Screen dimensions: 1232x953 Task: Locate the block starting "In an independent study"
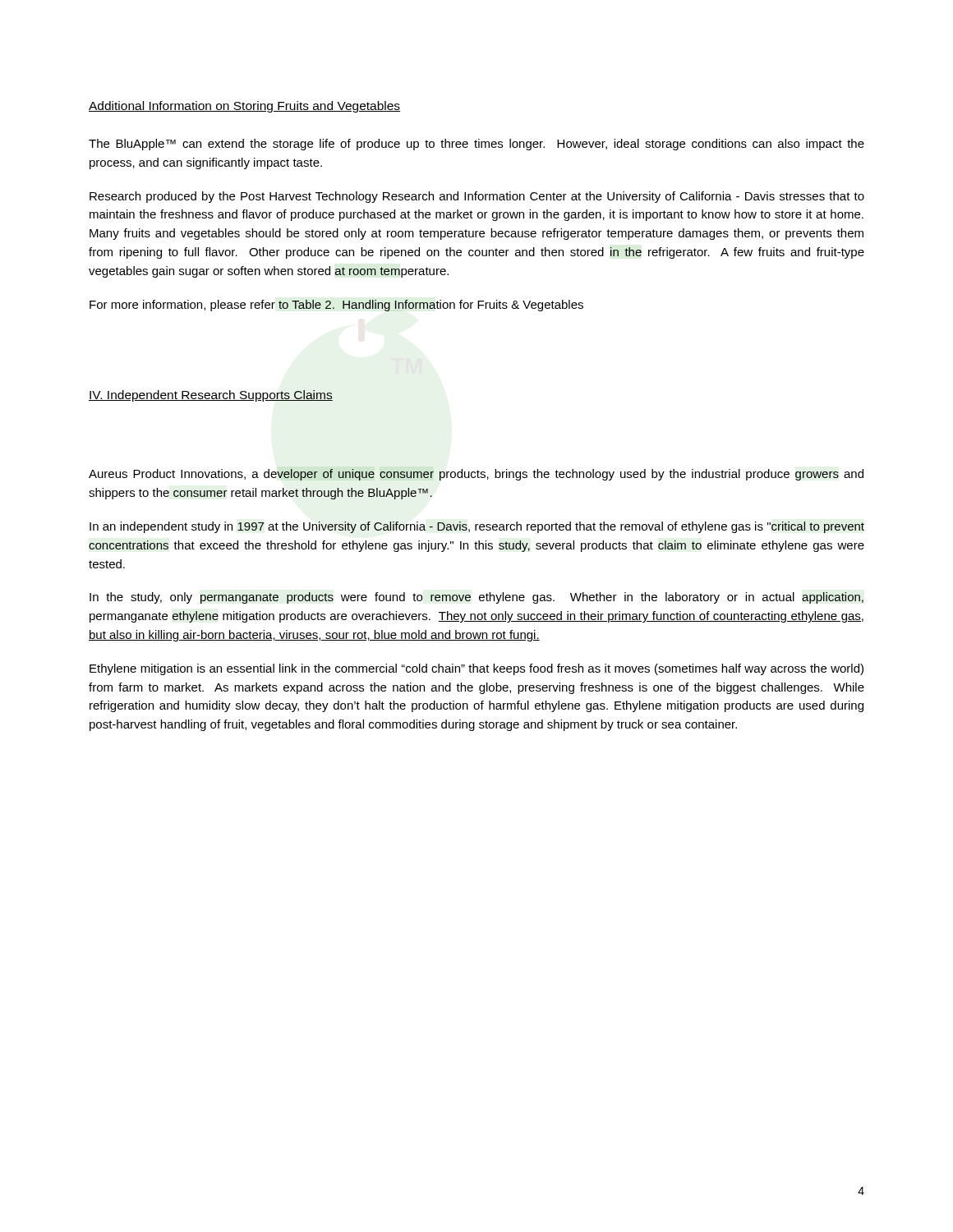(x=476, y=545)
